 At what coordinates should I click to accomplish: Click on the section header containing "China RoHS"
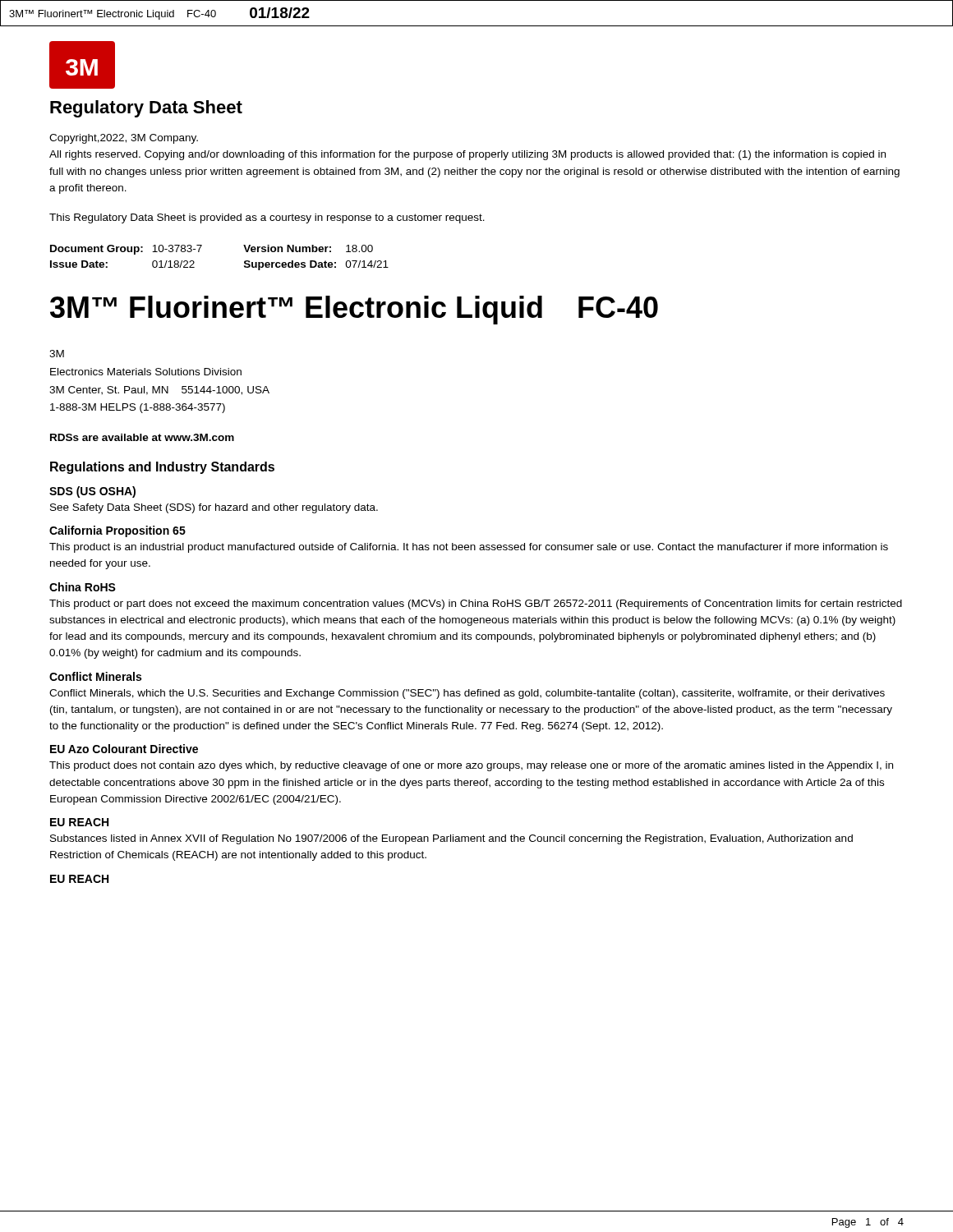pyautogui.click(x=83, y=587)
